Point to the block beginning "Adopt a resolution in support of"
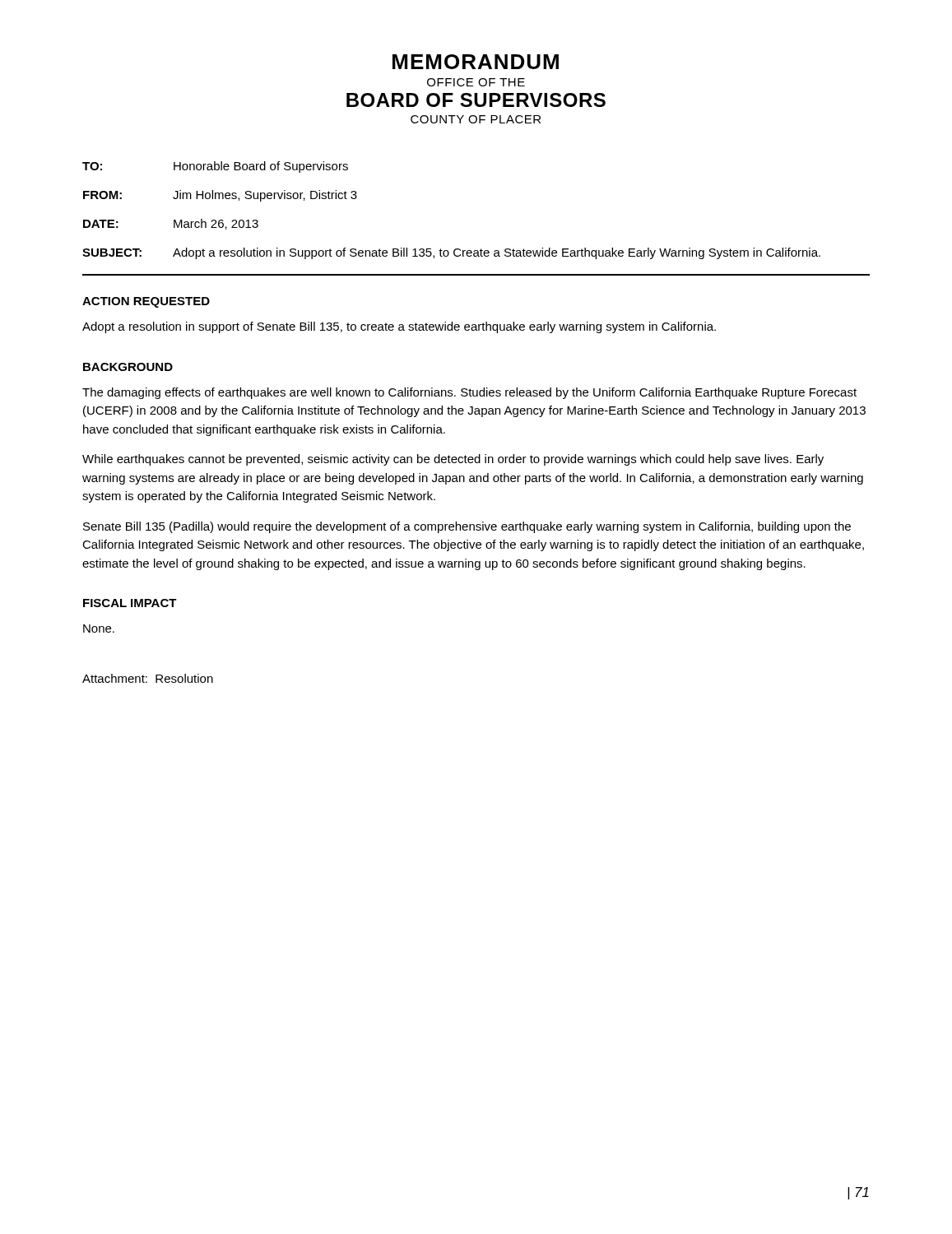The width and height of the screenshot is (952, 1234). click(x=400, y=326)
